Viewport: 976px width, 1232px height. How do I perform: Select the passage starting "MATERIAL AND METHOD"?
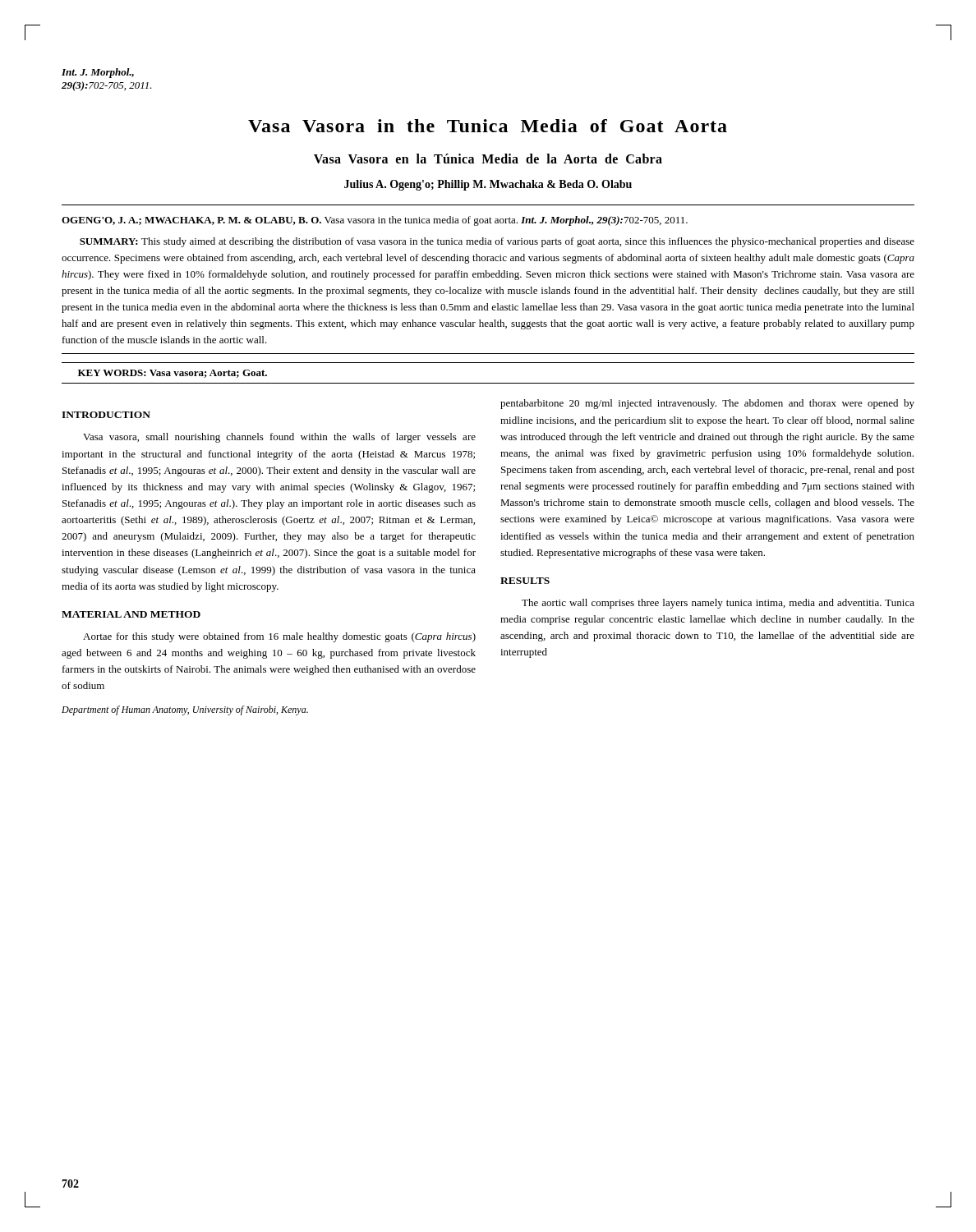(x=131, y=614)
